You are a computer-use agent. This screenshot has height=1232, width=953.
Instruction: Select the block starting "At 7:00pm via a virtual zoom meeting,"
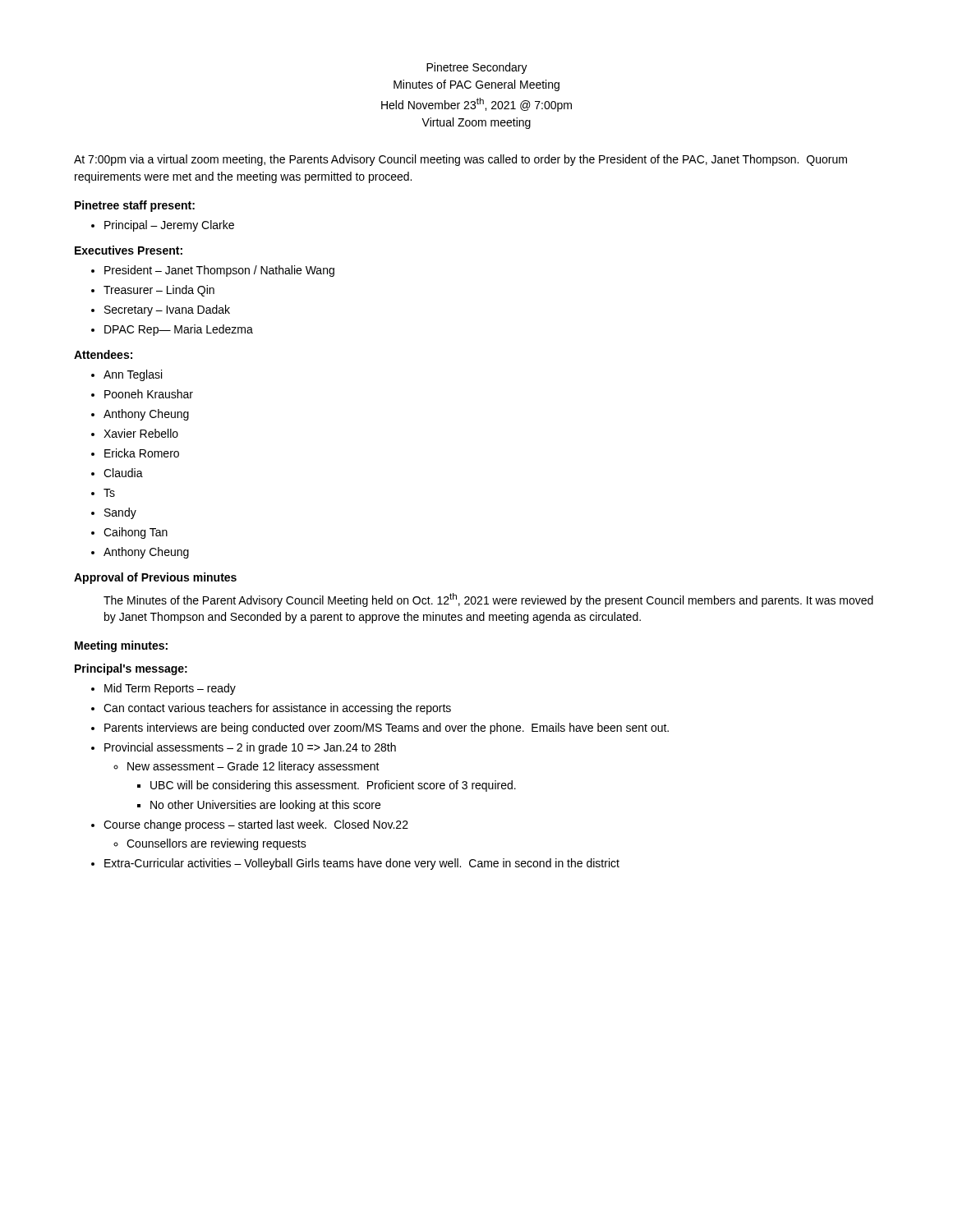click(x=461, y=168)
